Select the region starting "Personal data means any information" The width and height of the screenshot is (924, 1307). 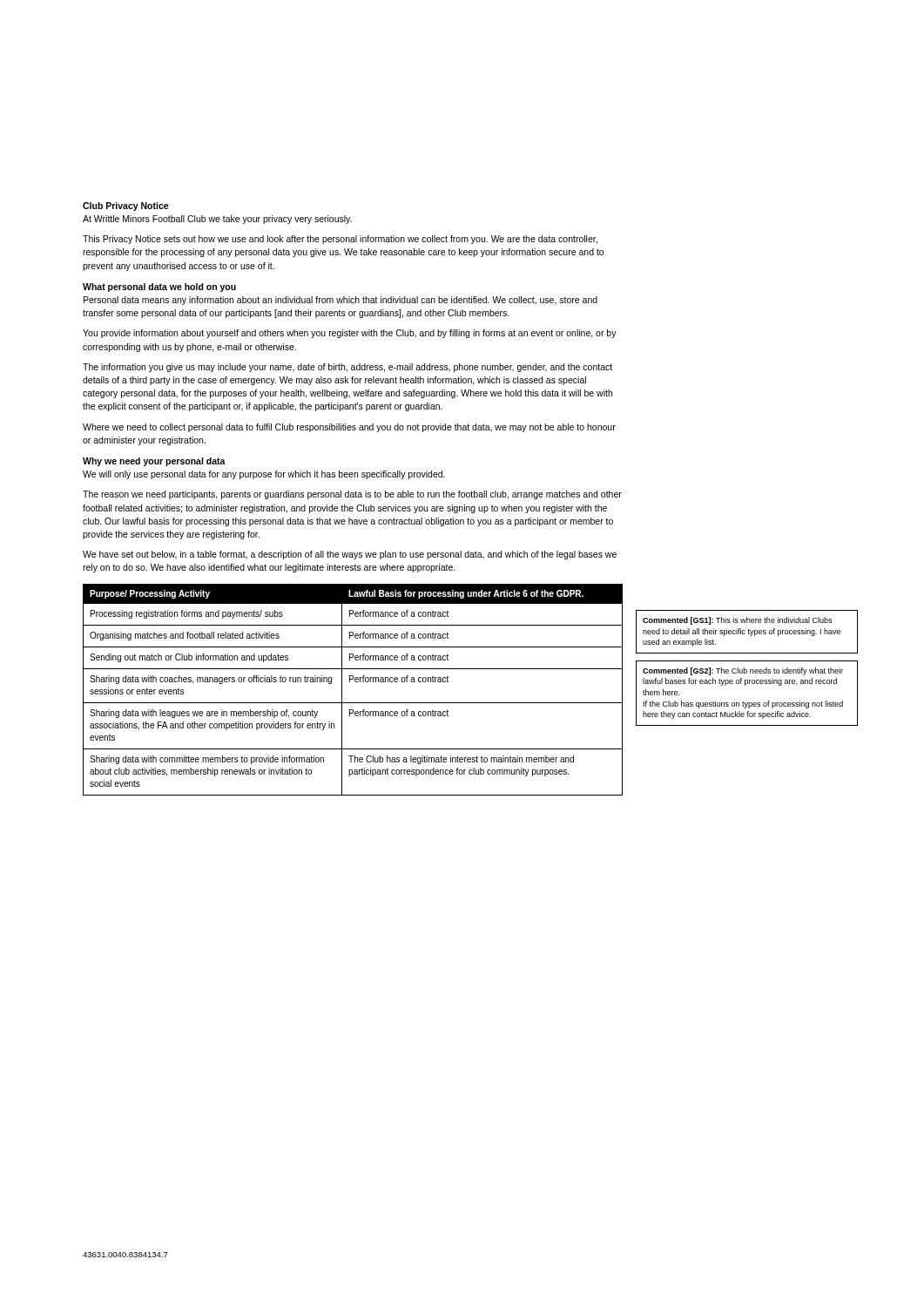tap(353, 307)
